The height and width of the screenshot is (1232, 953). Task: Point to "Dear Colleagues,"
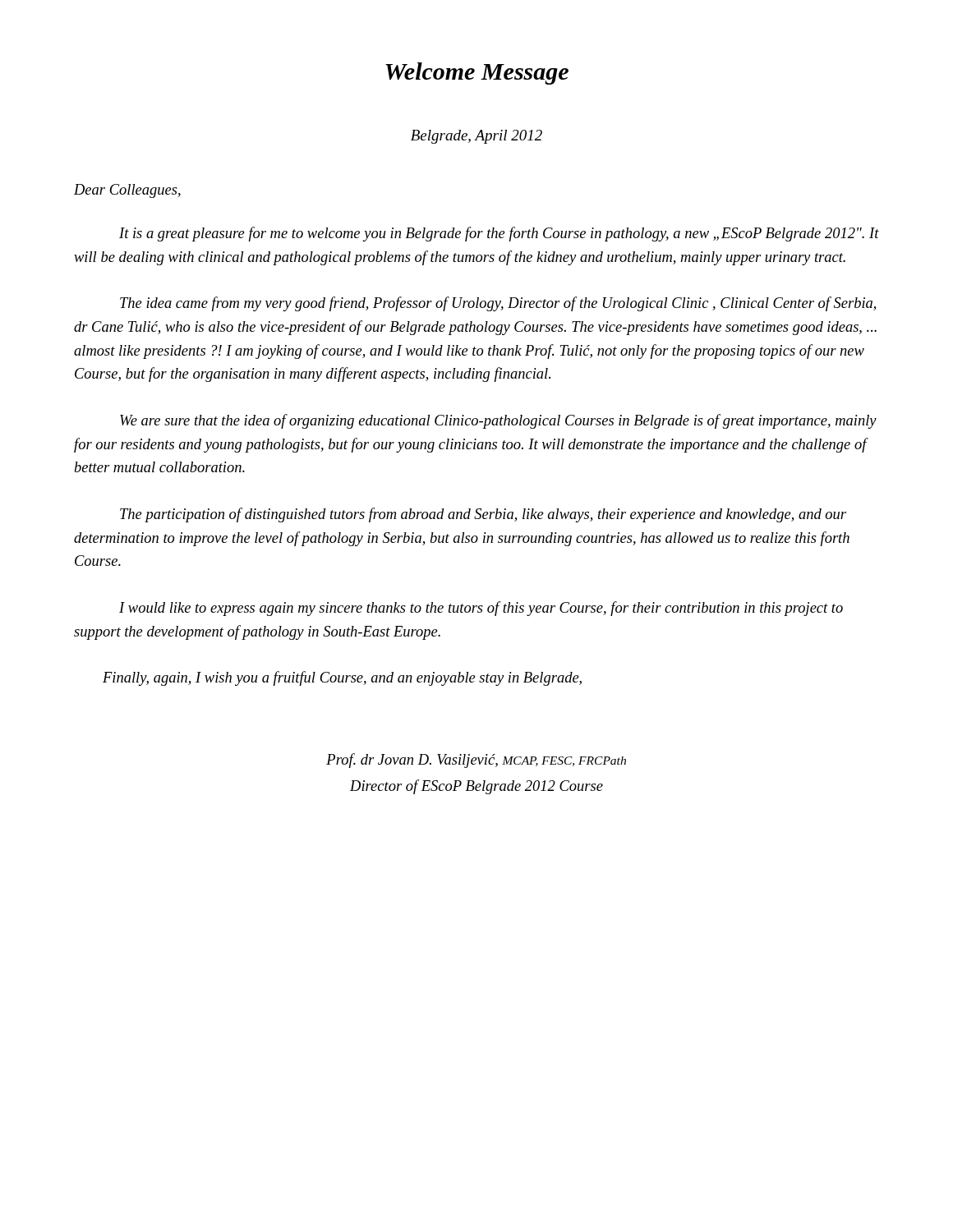128,190
